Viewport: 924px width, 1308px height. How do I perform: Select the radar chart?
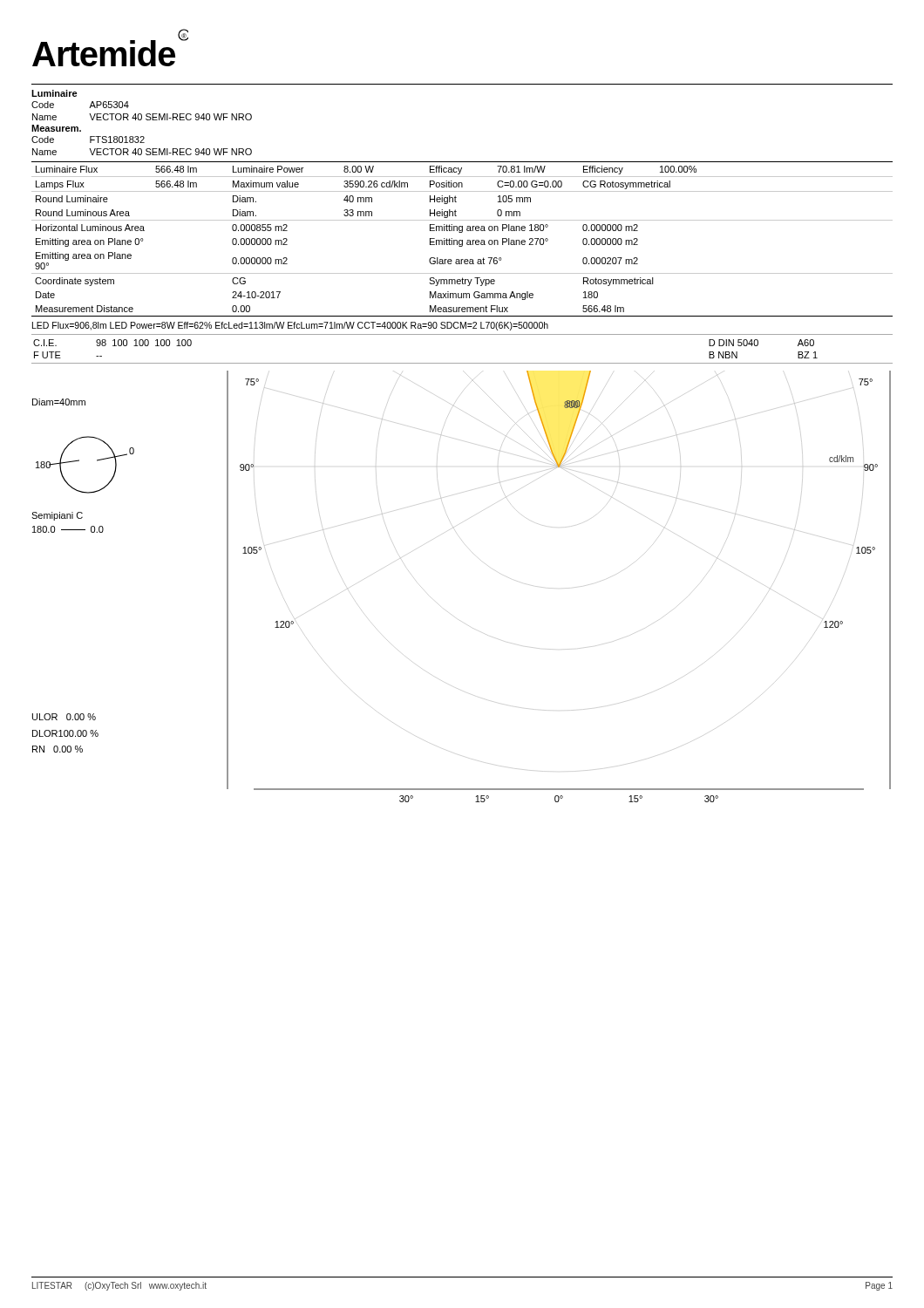click(x=559, y=629)
